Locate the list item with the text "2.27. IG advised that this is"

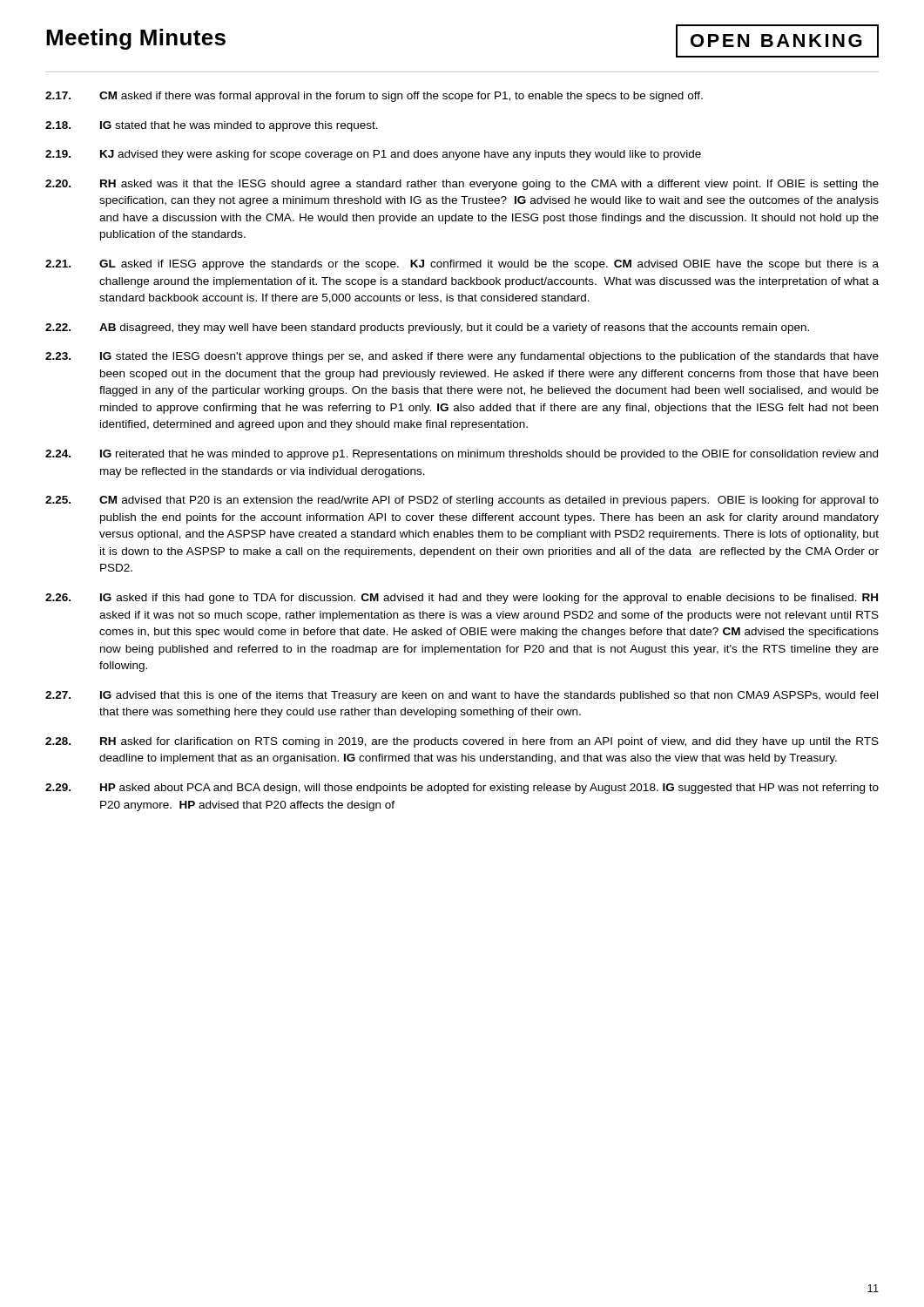462,703
